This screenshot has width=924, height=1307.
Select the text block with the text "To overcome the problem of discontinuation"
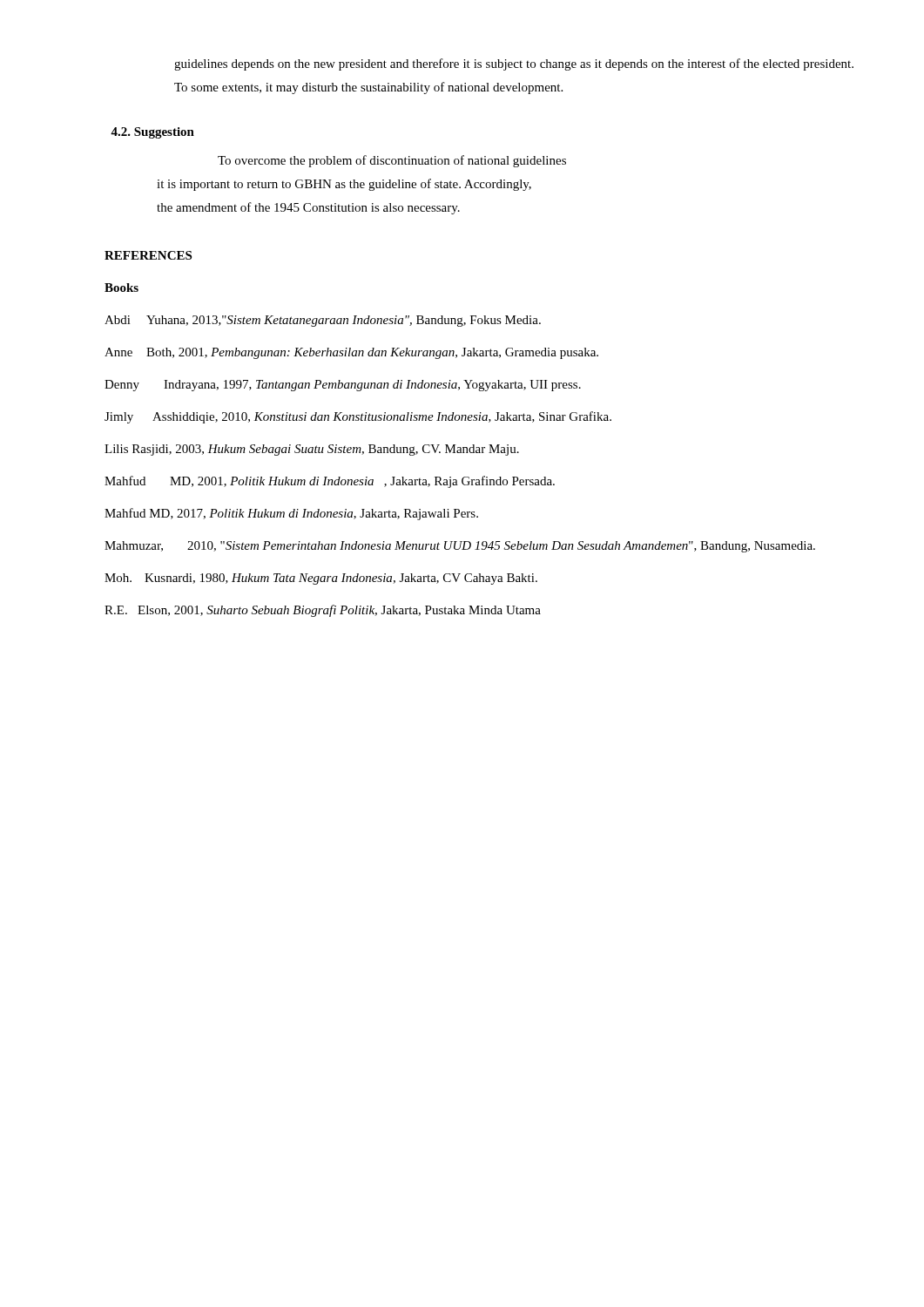(x=506, y=184)
